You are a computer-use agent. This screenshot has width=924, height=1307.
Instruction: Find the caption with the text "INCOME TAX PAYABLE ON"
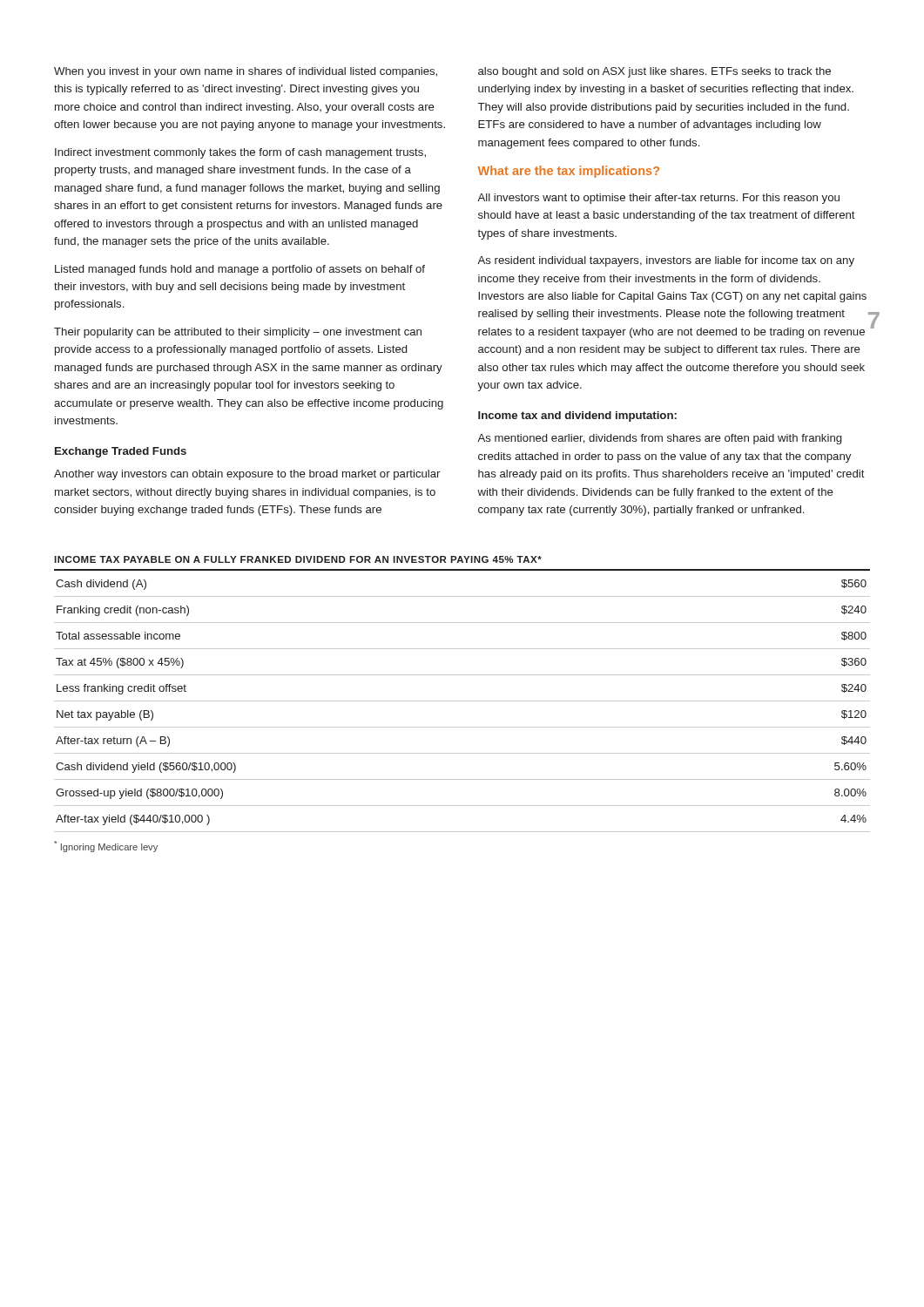(x=462, y=563)
